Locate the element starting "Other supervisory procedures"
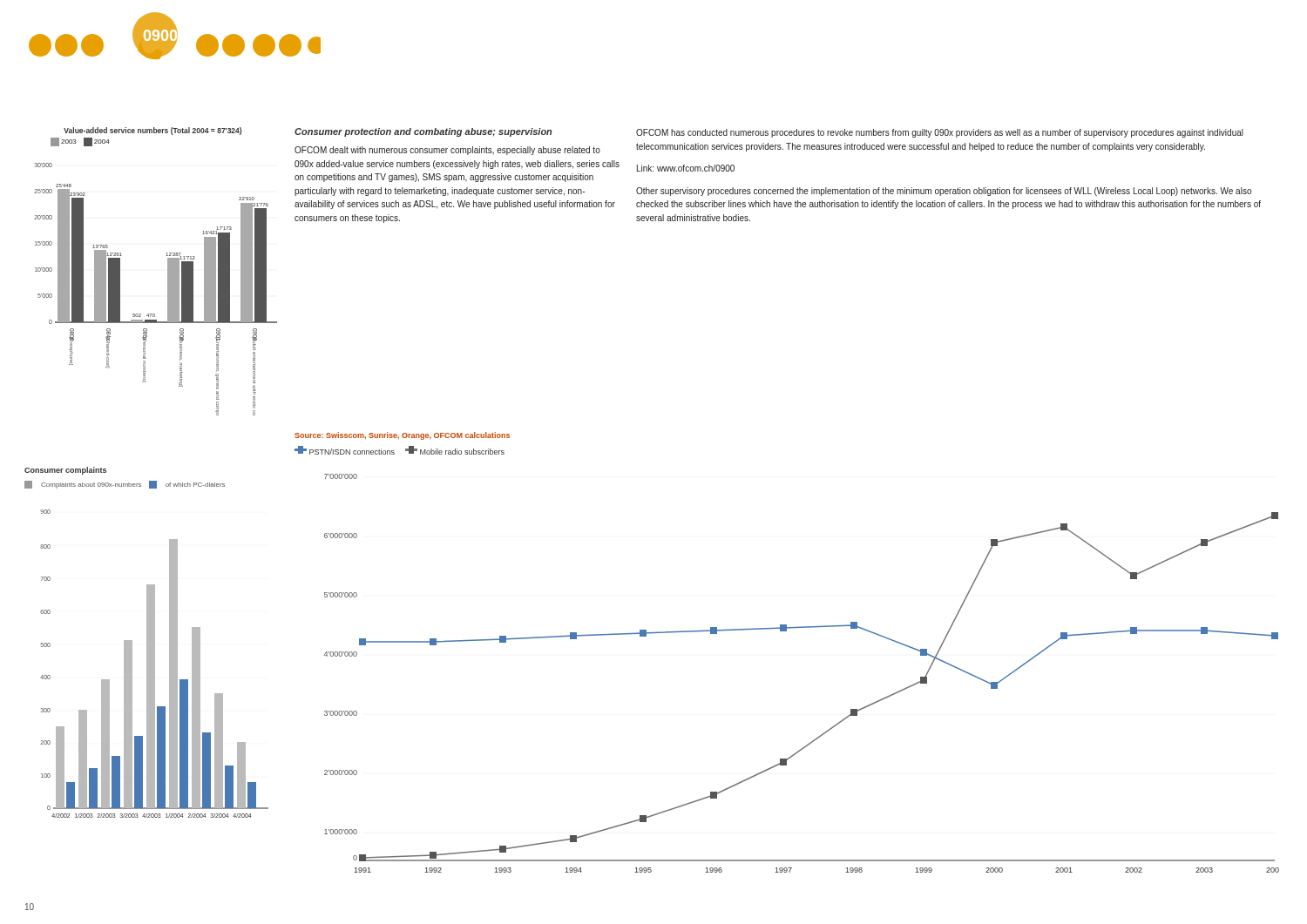Viewport: 1307px width, 924px height. point(948,204)
